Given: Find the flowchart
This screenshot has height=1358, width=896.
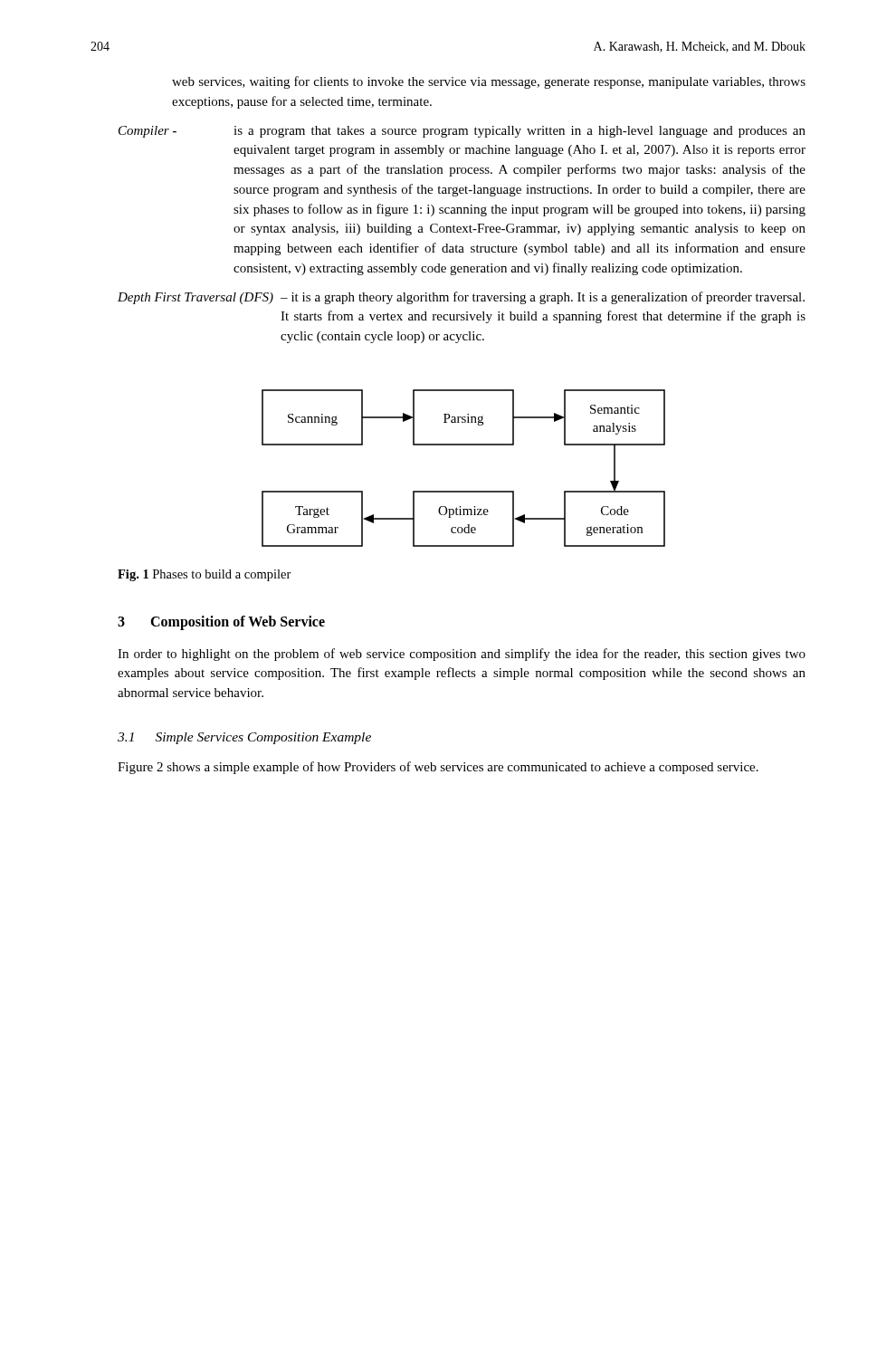Looking at the screenshot, I should point(462,465).
